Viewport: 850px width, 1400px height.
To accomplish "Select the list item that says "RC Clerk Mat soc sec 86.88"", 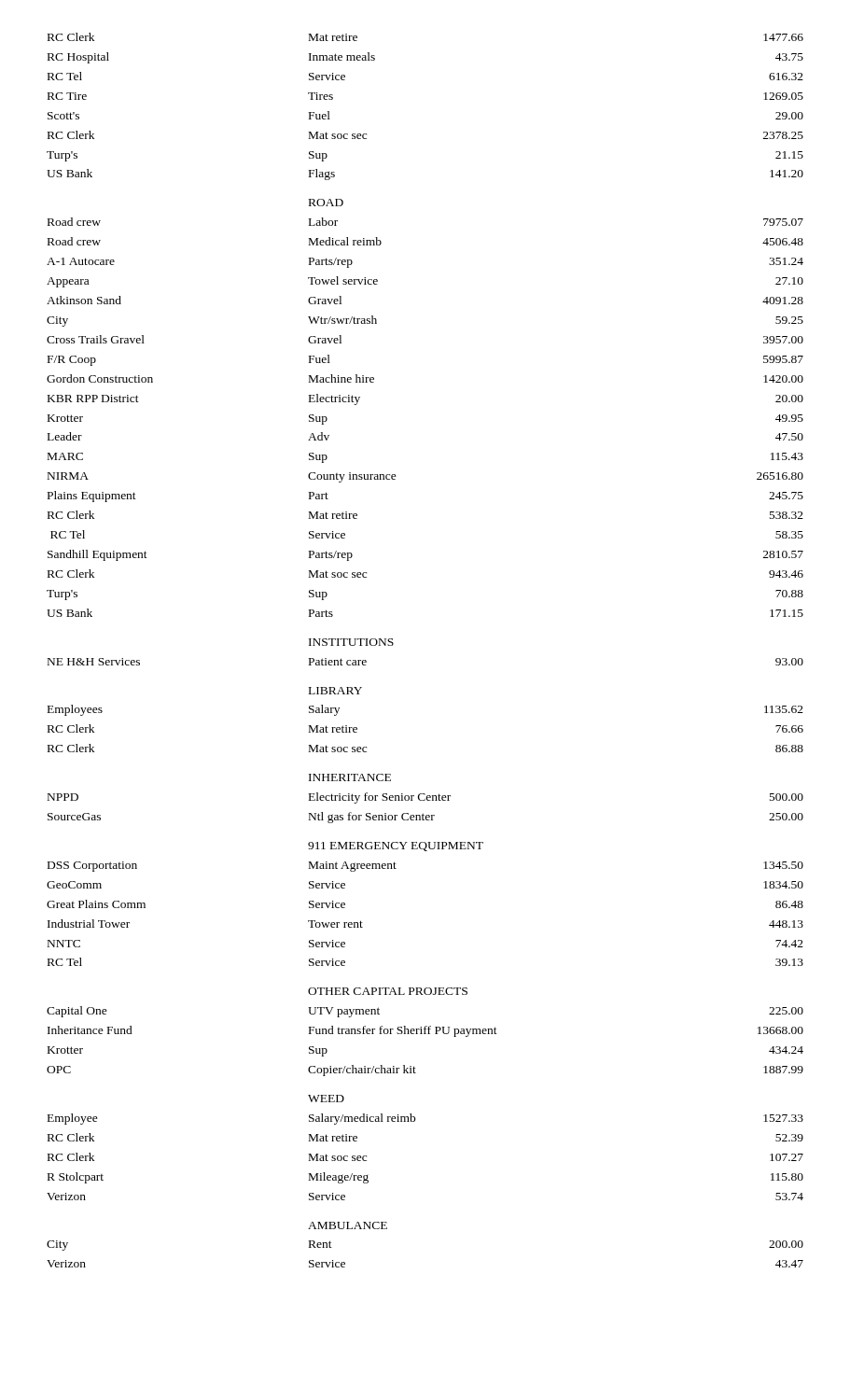I will [x=69, y=748].
